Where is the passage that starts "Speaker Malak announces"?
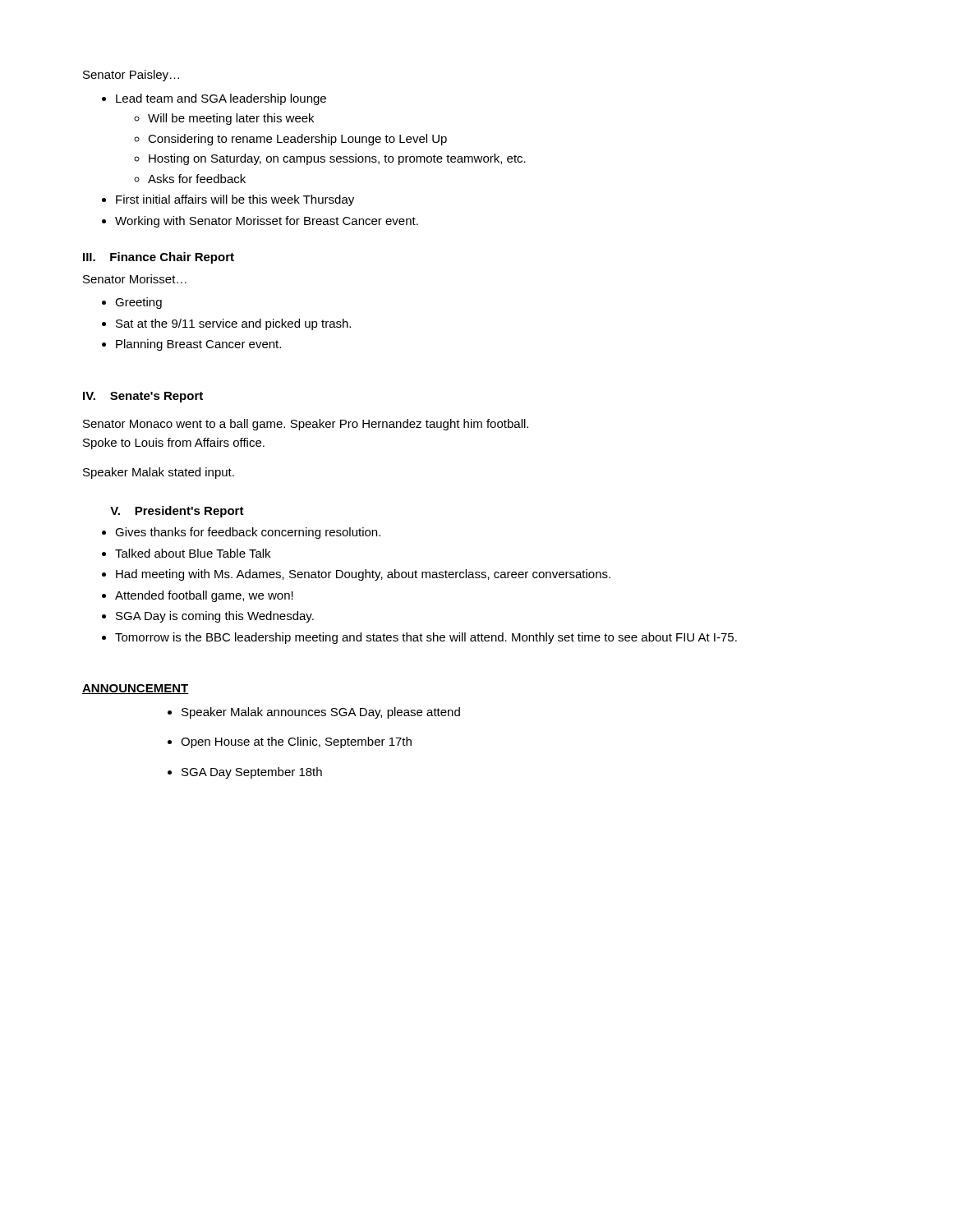This screenshot has width=953, height=1232. [321, 713]
